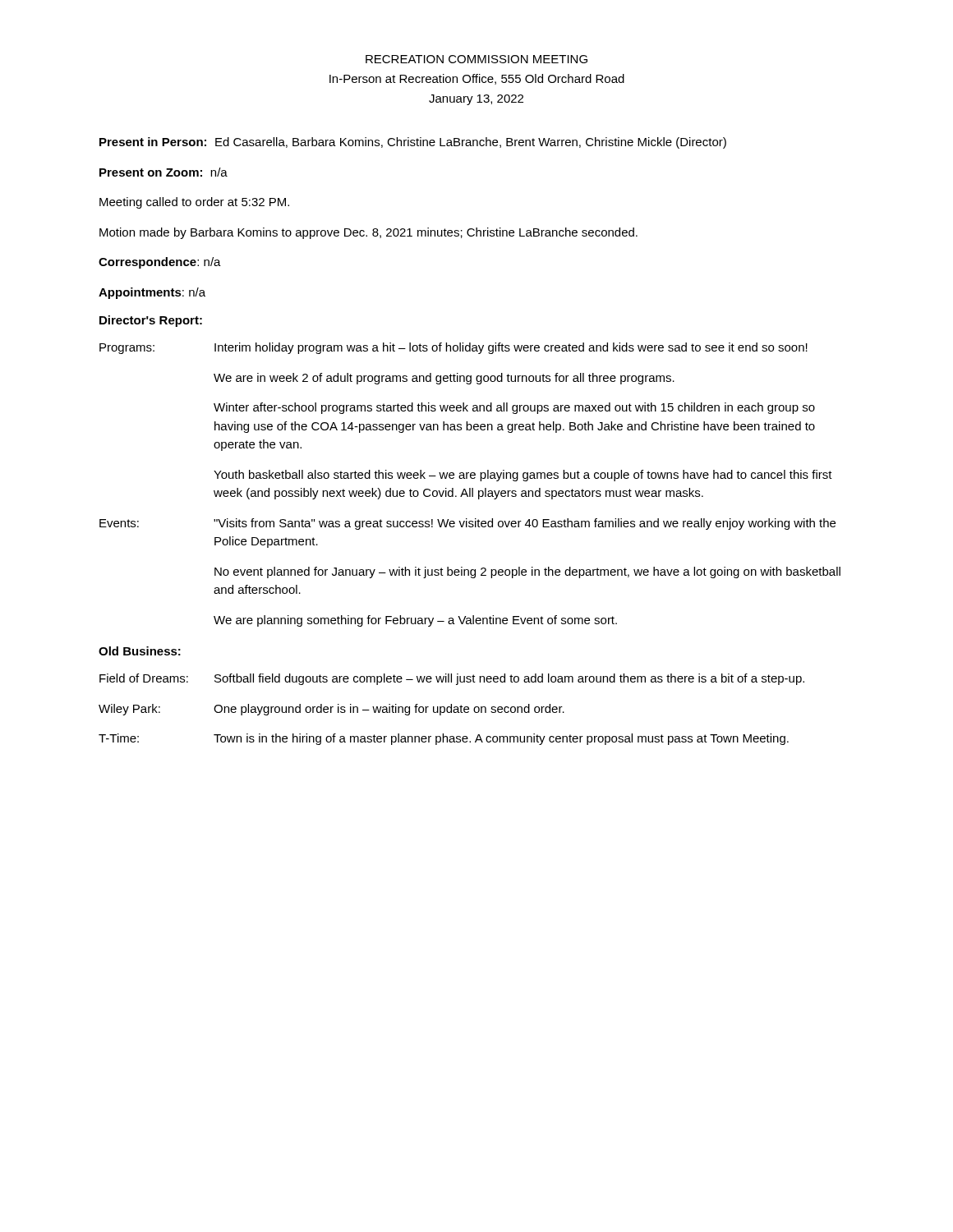This screenshot has height=1232, width=953.
Task: Select the text with the text "Appointments: n/a"
Action: pyautogui.click(x=152, y=292)
